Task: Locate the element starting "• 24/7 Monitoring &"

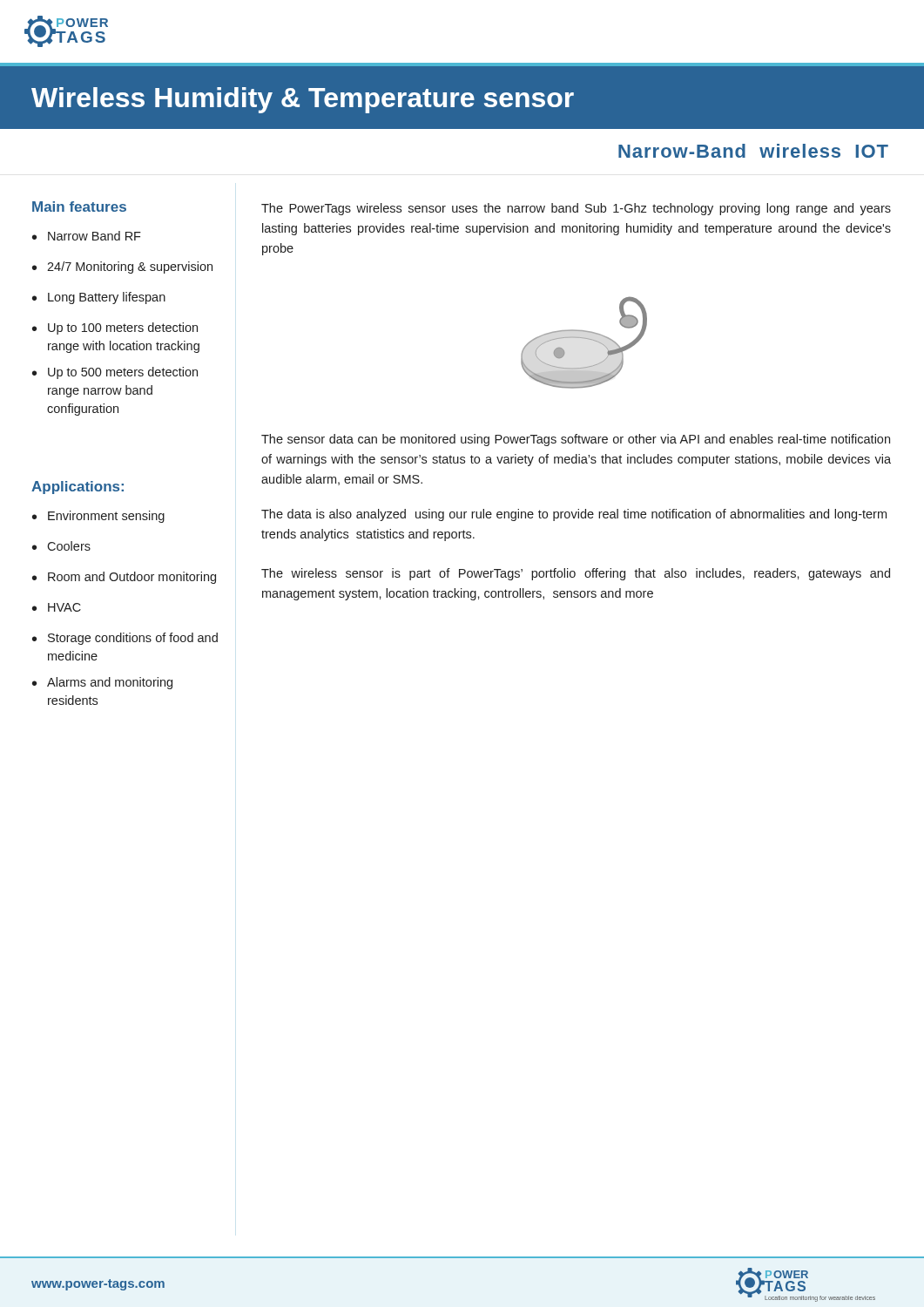Action: click(x=122, y=269)
